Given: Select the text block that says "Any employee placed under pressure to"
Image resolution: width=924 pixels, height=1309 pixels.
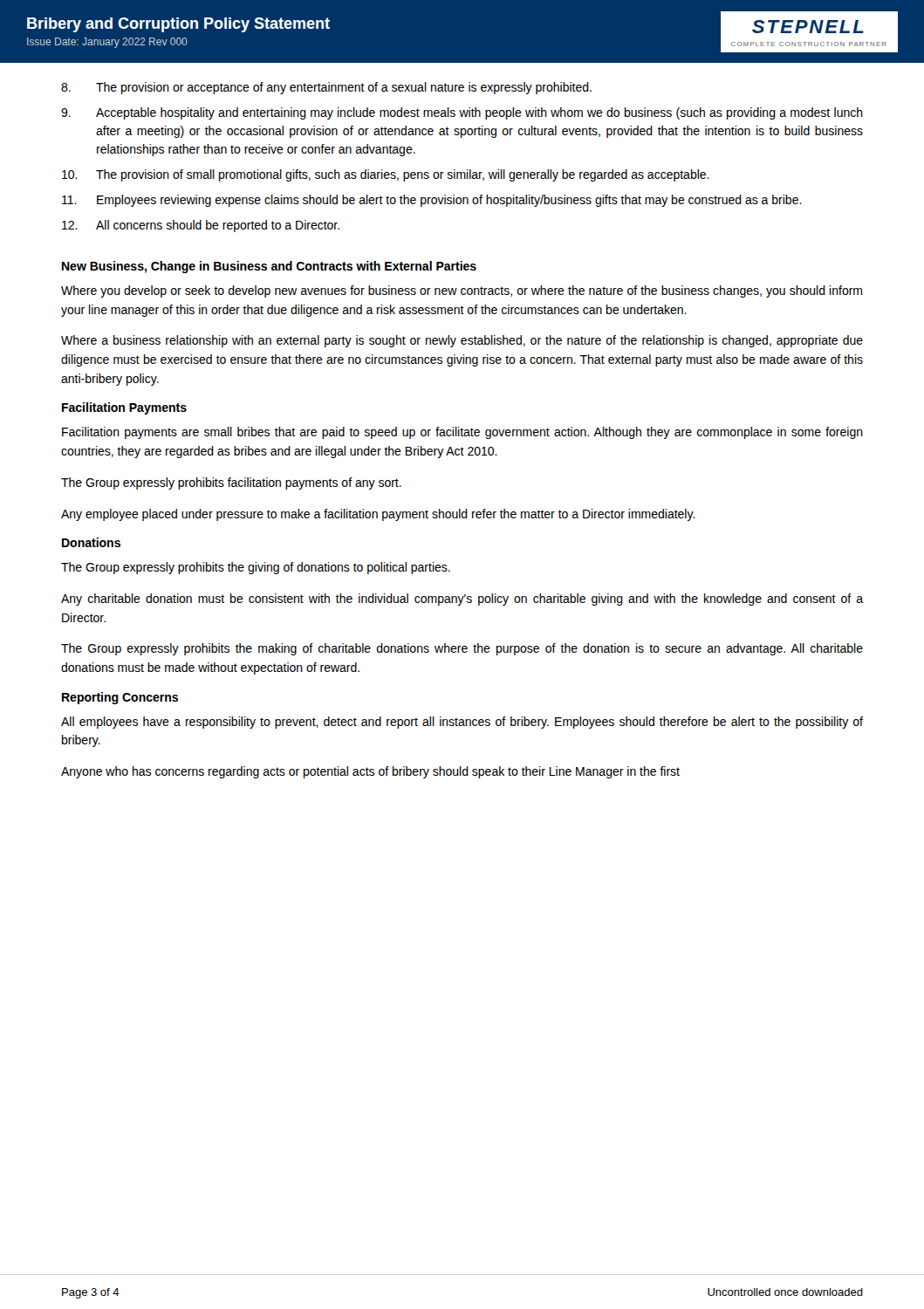Looking at the screenshot, I should click(x=378, y=514).
